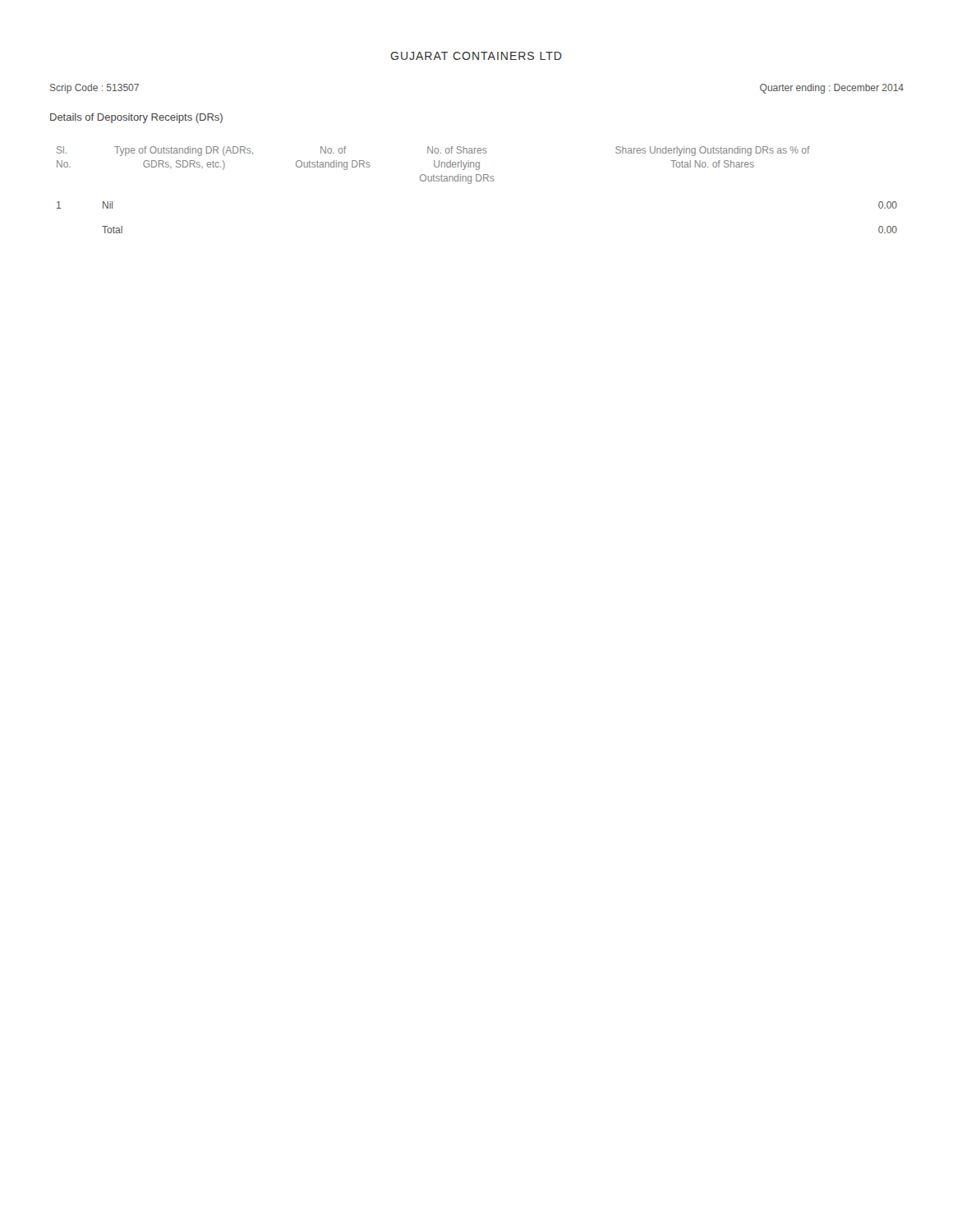
Task: Click on the text containing "Quarter ending : December 2014"
Action: [x=832, y=88]
